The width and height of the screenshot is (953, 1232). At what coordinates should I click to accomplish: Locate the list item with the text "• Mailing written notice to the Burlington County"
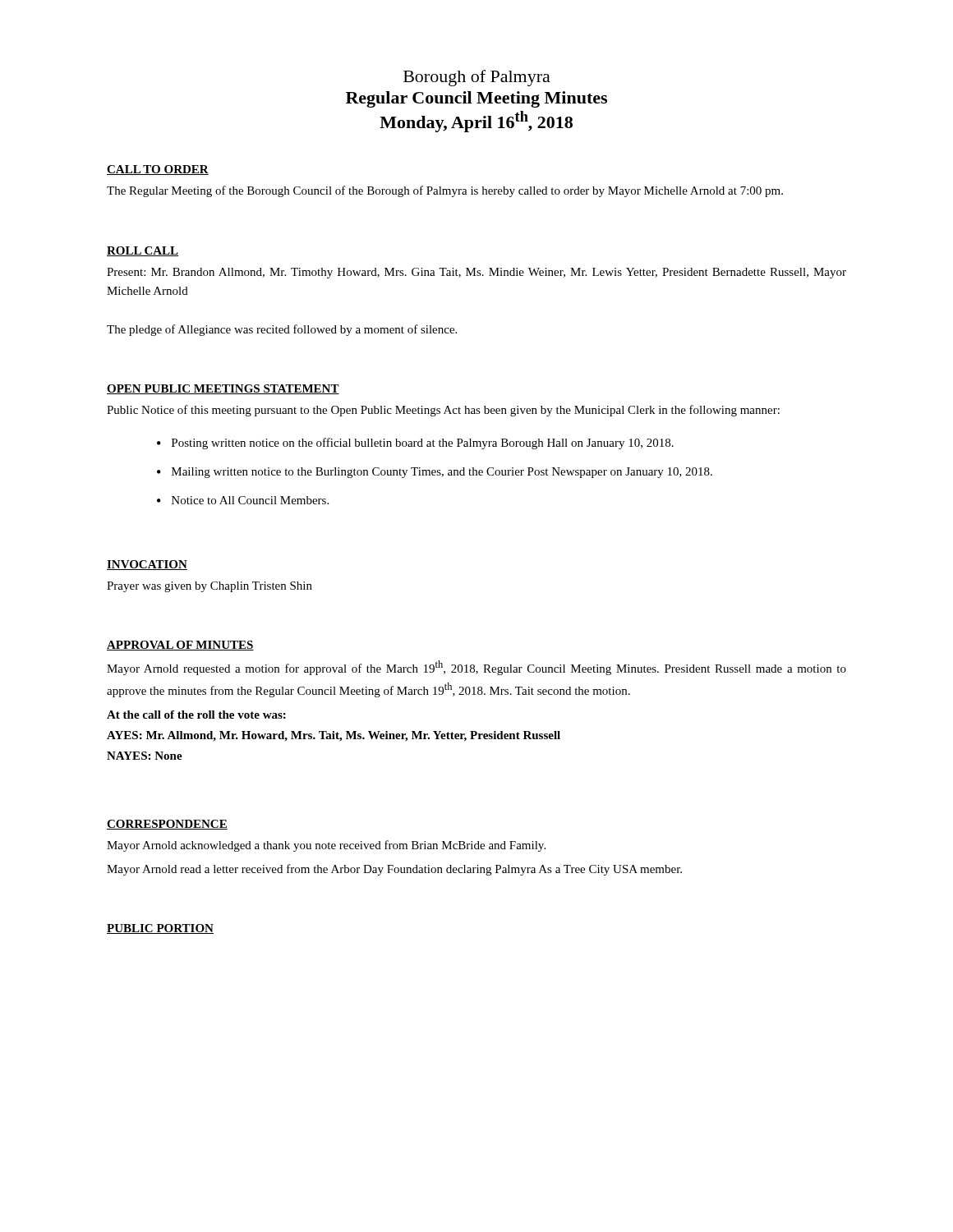(435, 473)
